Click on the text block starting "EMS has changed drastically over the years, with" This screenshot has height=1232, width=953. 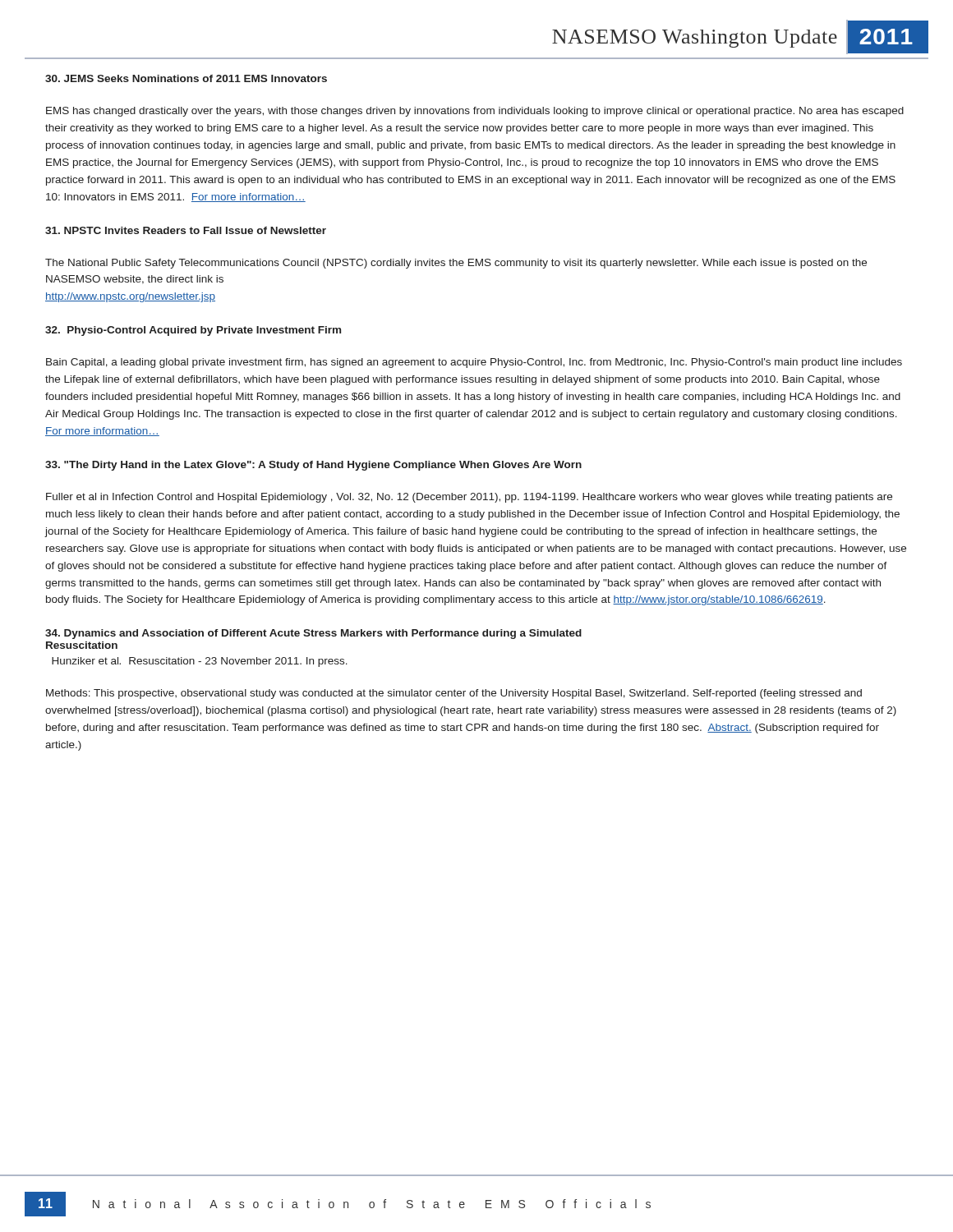point(476,154)
